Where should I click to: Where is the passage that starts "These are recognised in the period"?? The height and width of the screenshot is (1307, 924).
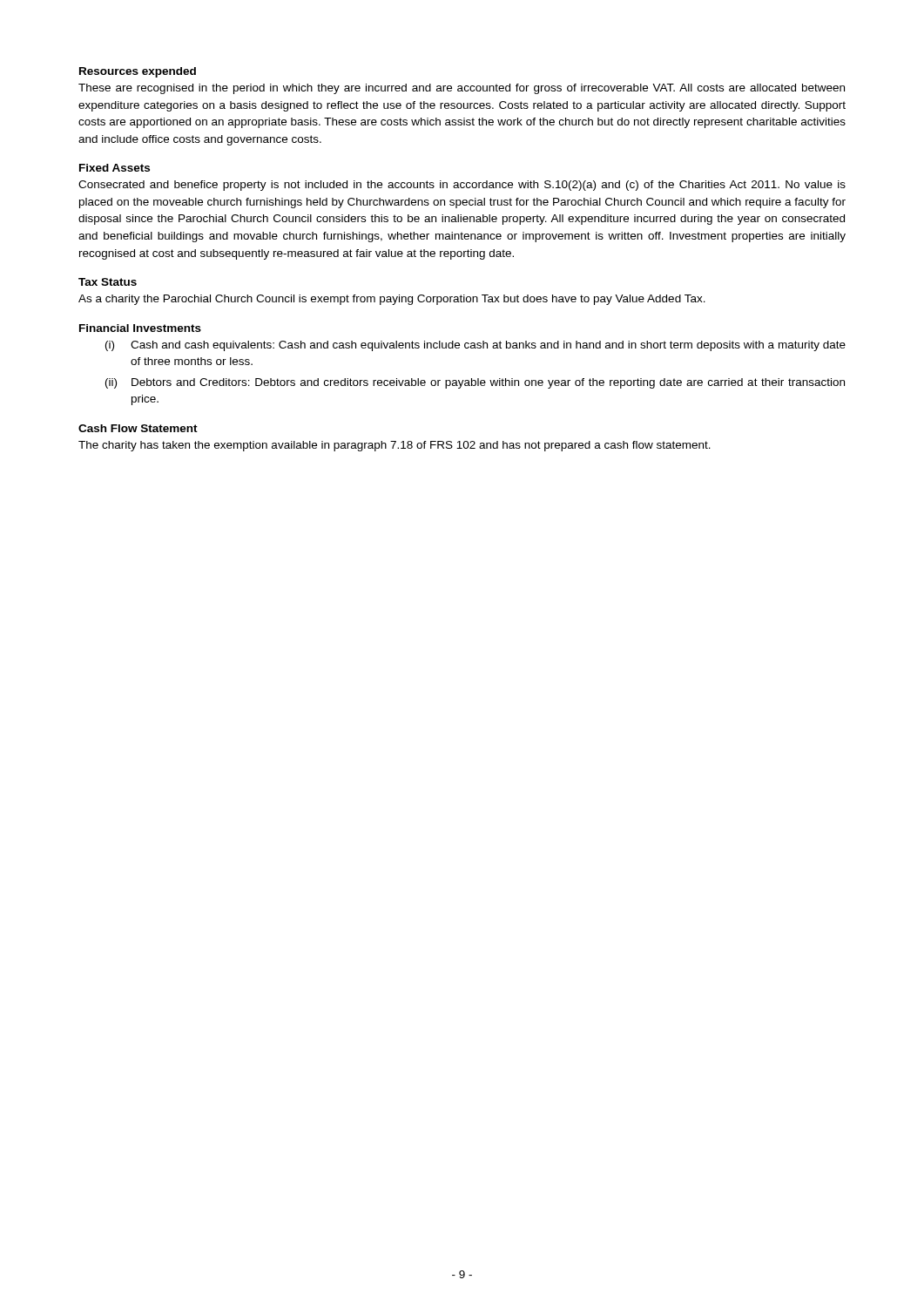click(462, 113)
